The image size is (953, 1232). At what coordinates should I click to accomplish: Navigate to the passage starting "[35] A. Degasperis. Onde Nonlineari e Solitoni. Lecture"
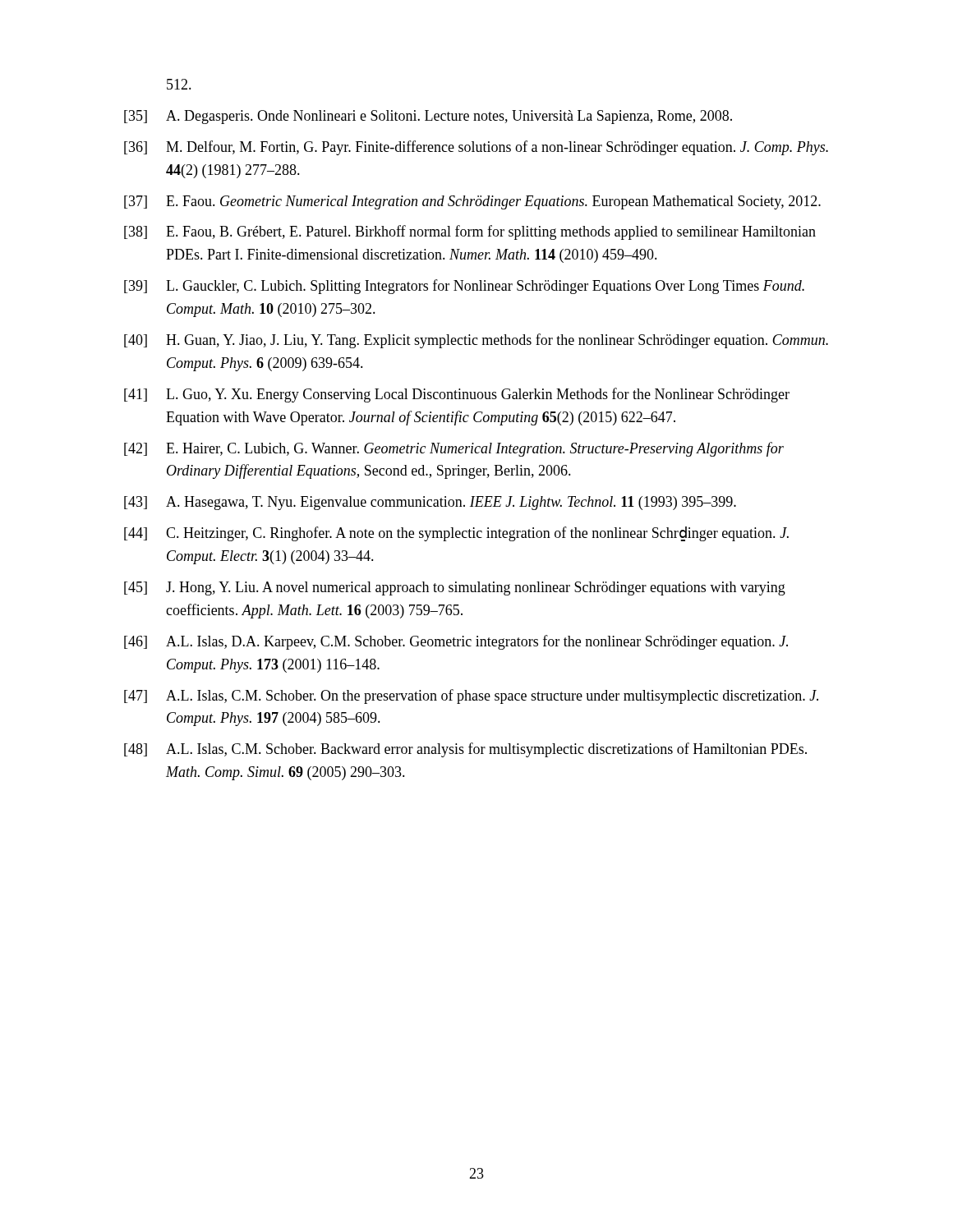[476, 117]
